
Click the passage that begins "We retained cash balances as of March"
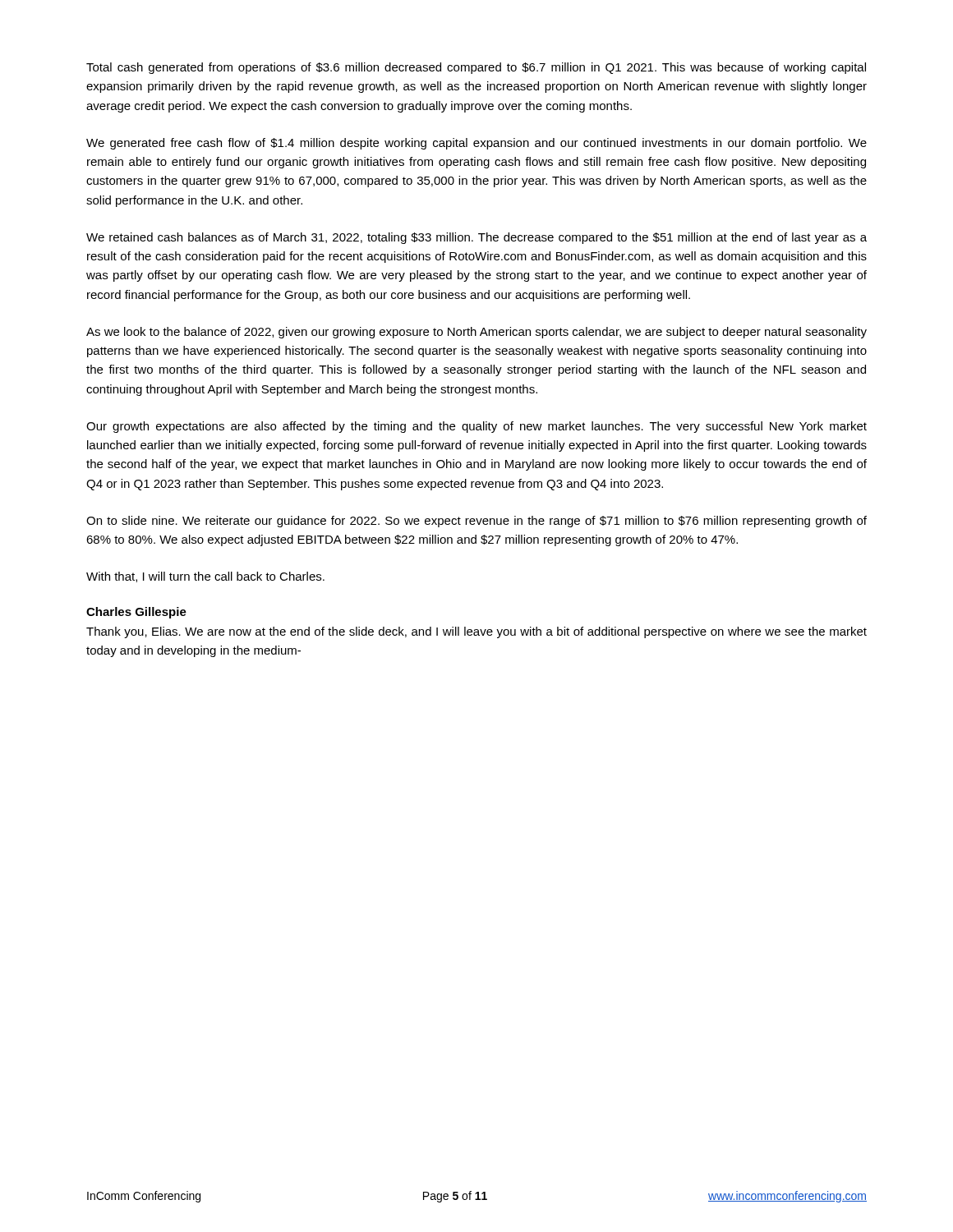point(476,265)
